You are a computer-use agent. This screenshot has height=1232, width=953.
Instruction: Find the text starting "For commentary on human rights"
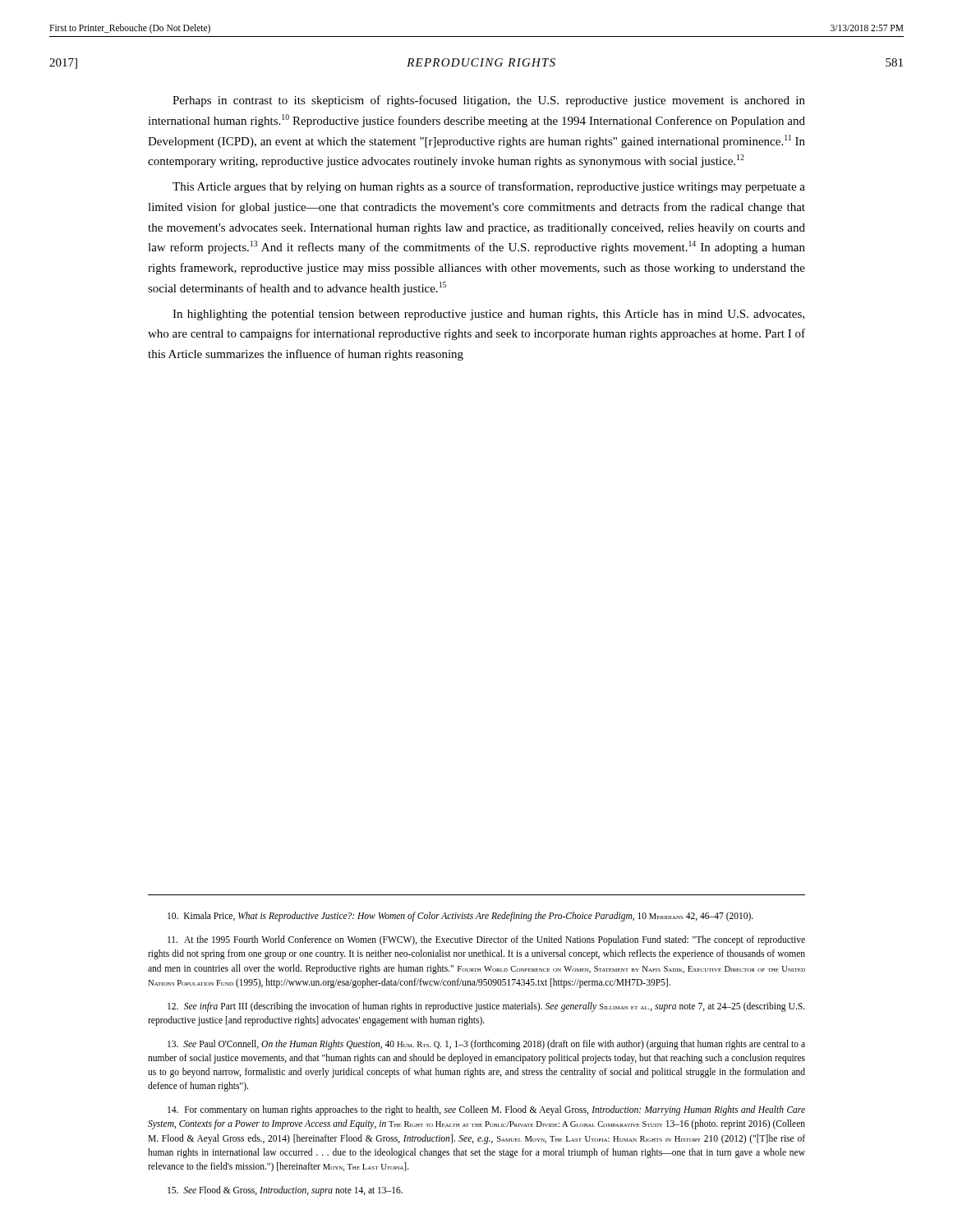point(476,1138)
